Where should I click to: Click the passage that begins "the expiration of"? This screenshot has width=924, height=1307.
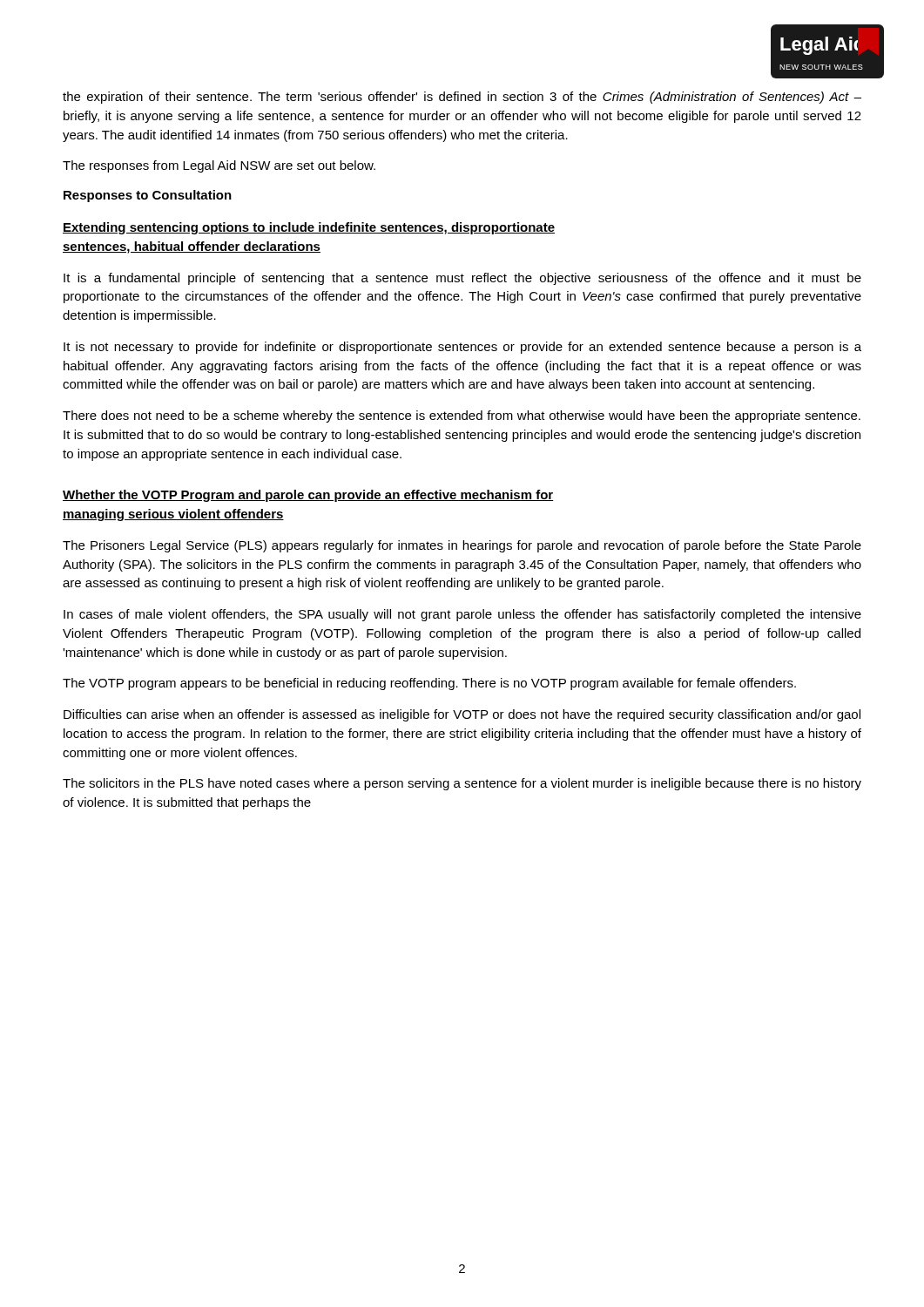pyautogui.click(x=462, y=115)
